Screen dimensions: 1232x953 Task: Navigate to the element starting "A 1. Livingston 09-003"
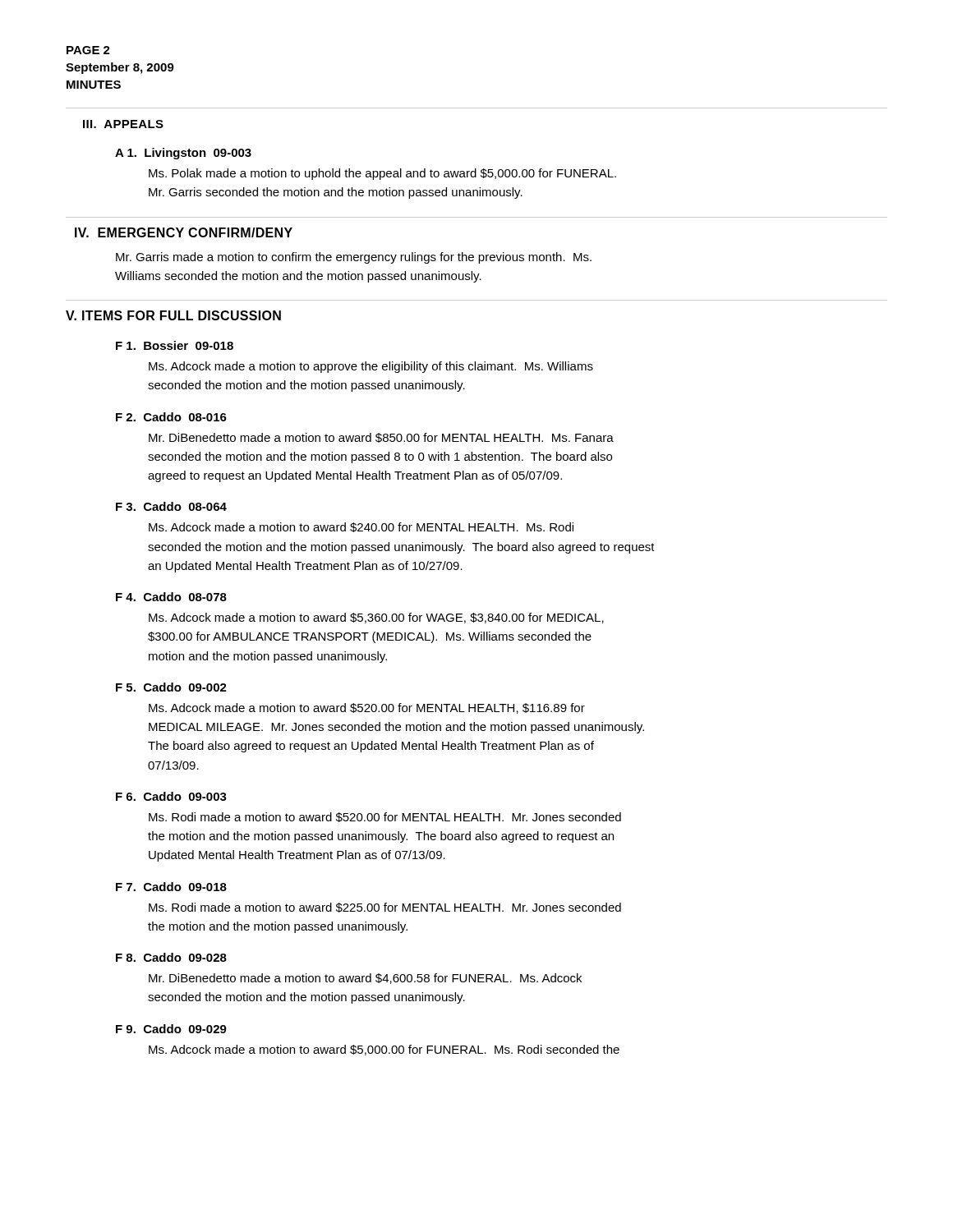tap(183, 152)
